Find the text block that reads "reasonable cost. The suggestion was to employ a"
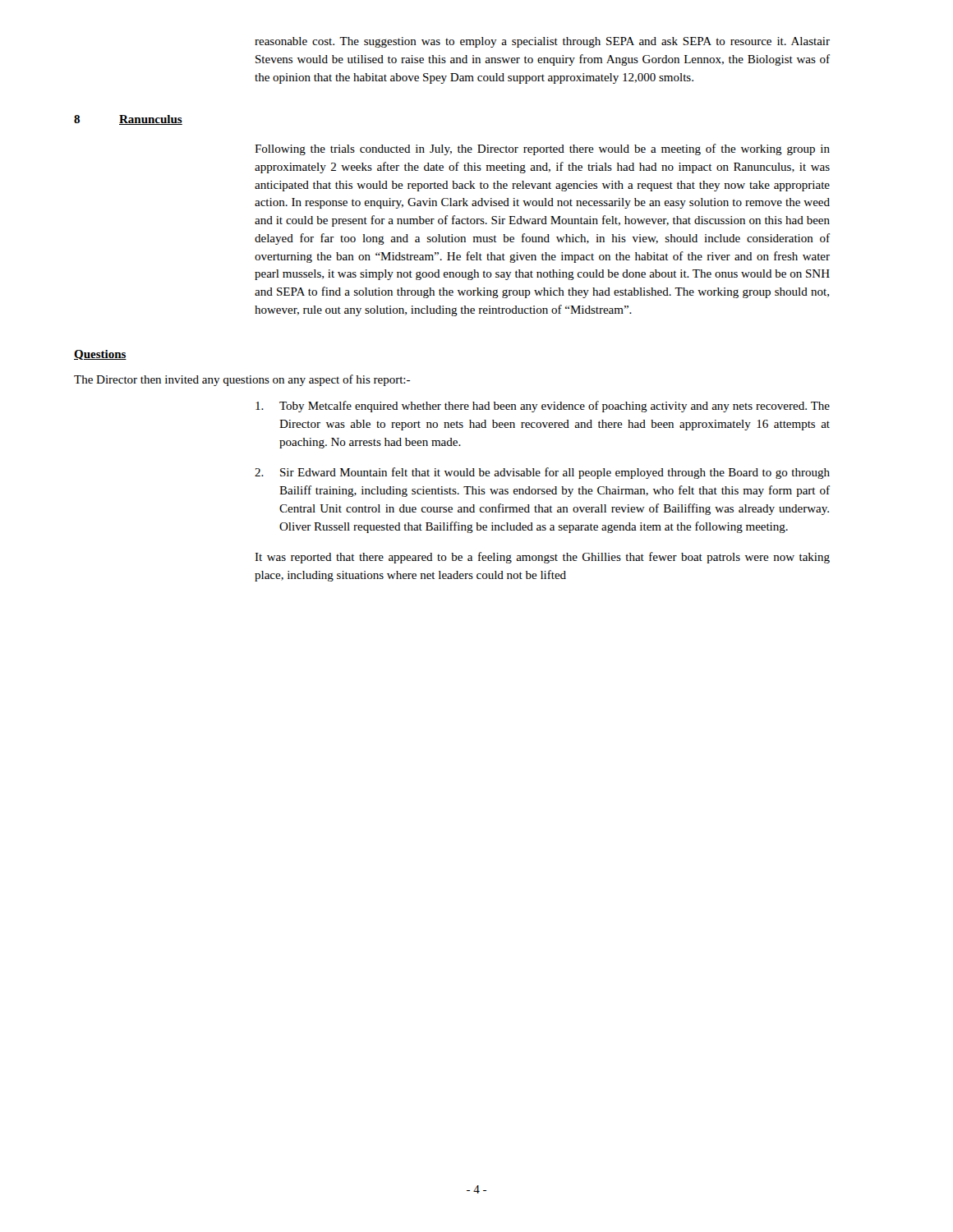This screenshot has width=953, height=1232. click(542, 59)
